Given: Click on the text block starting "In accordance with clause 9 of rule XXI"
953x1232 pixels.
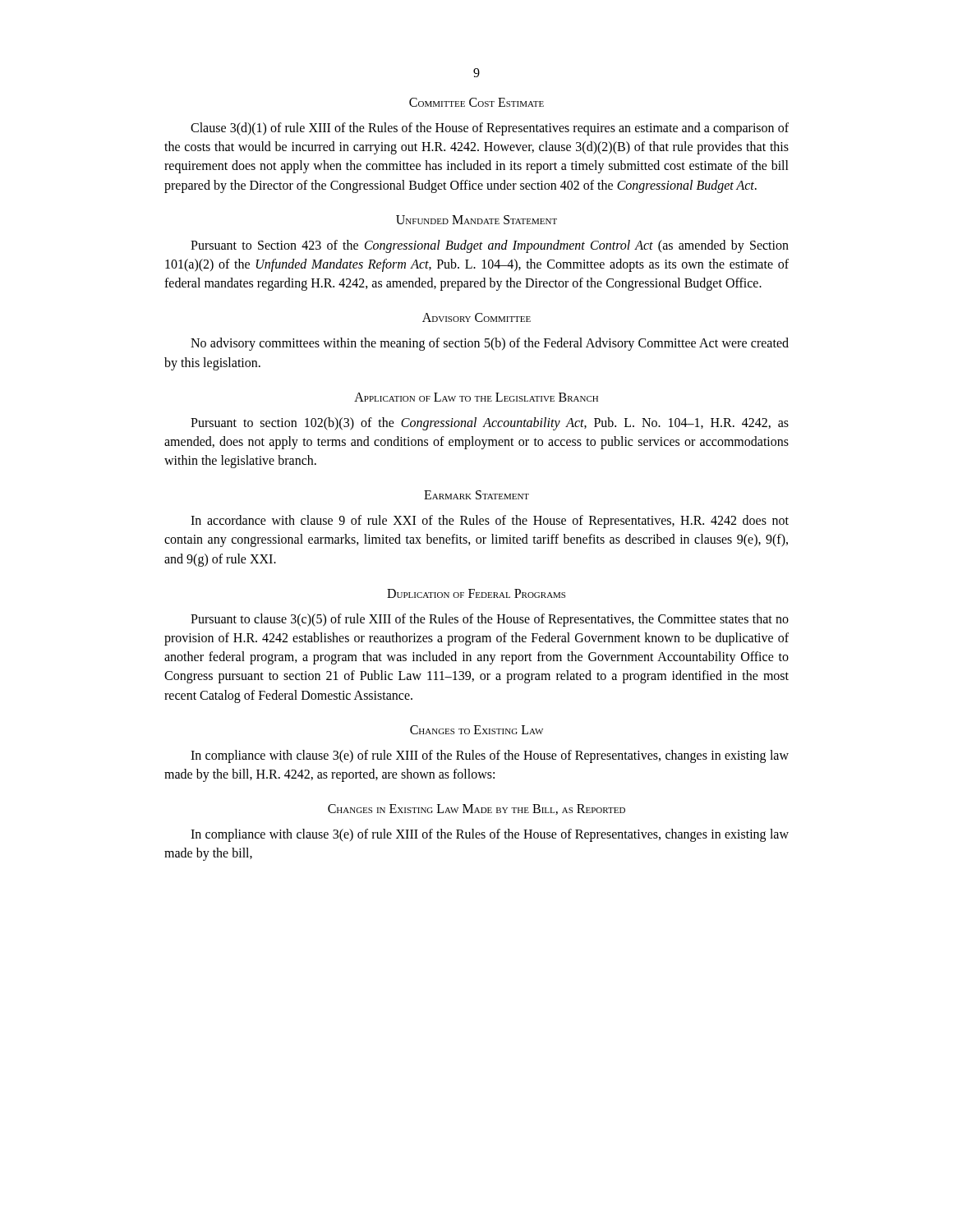Looking at the screenshot, I should [x=476, y=540].
